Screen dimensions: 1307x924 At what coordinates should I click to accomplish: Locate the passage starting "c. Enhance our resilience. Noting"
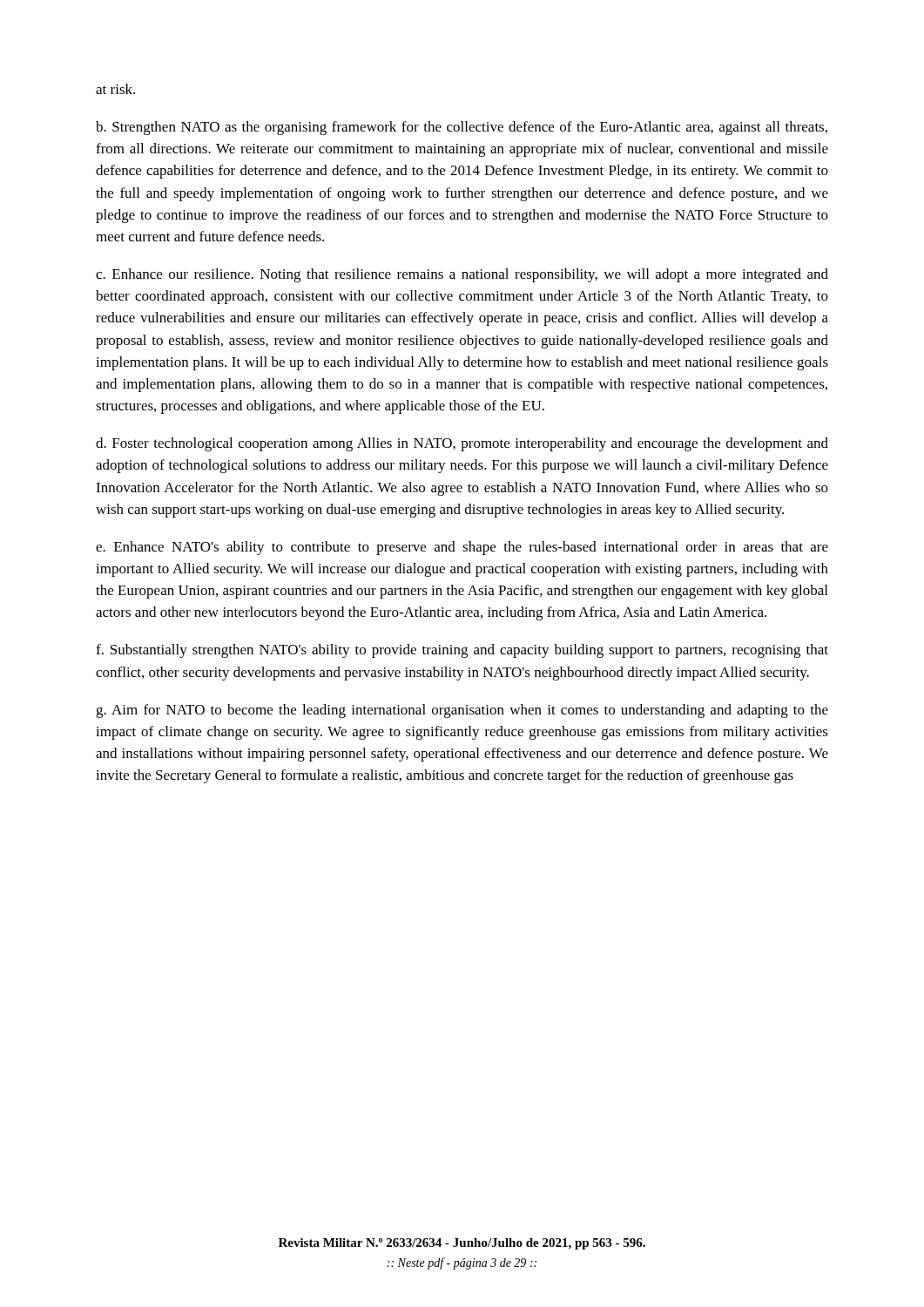pyautogui.click(x=462, y=340)
